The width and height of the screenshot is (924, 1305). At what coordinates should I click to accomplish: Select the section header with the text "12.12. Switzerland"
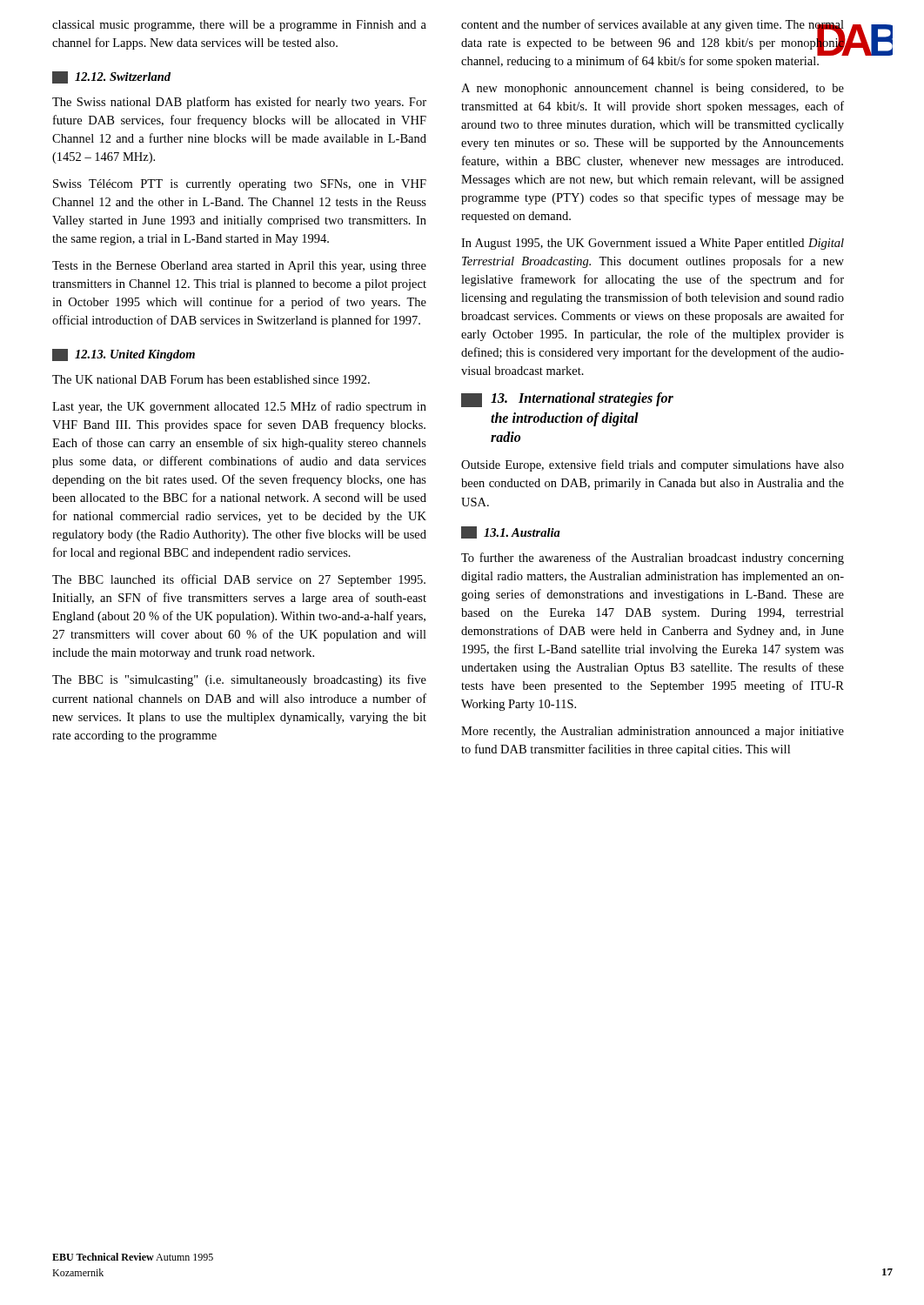point(111,77)
